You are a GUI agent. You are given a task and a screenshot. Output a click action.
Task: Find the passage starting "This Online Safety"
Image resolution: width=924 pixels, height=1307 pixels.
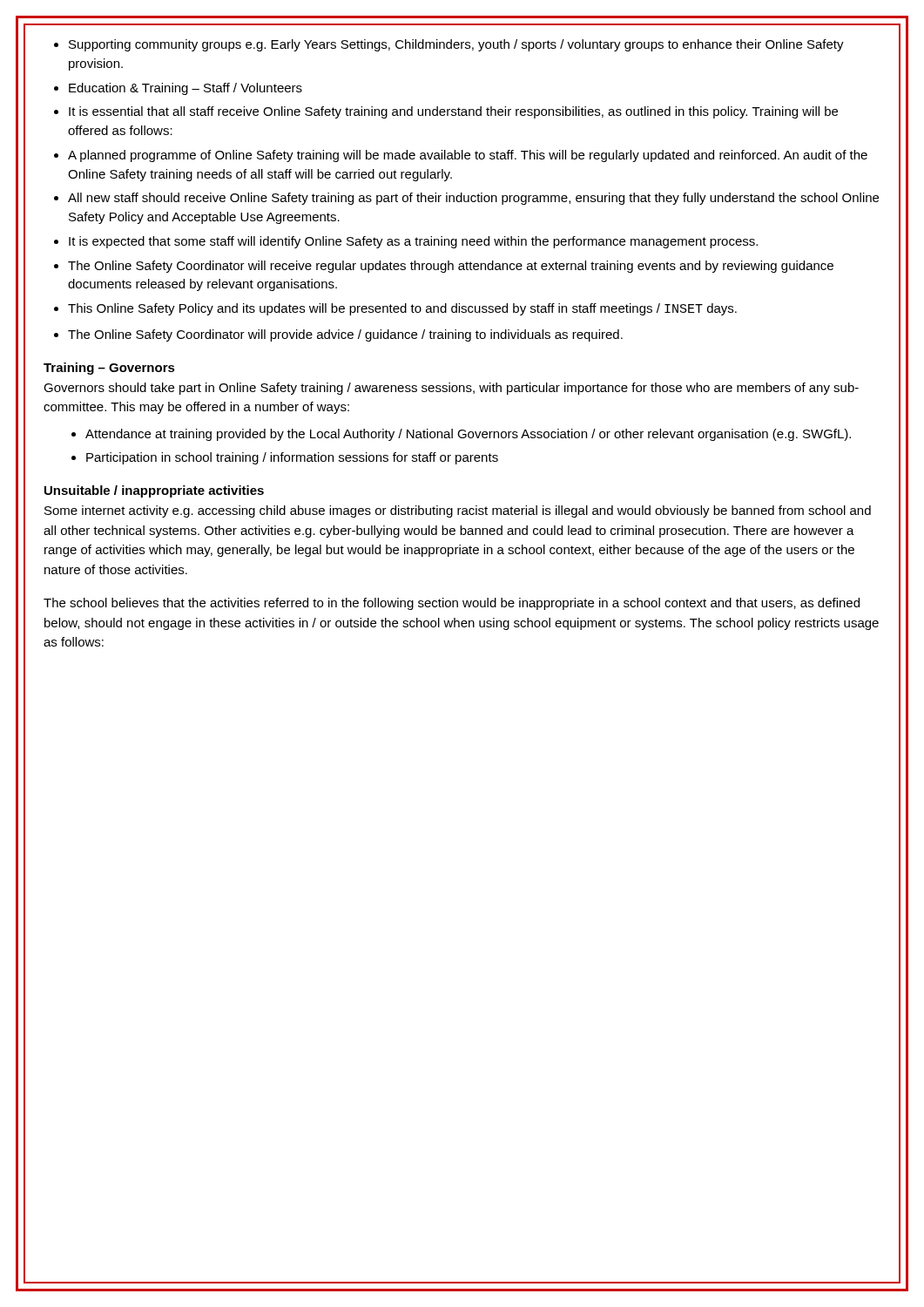474,309
